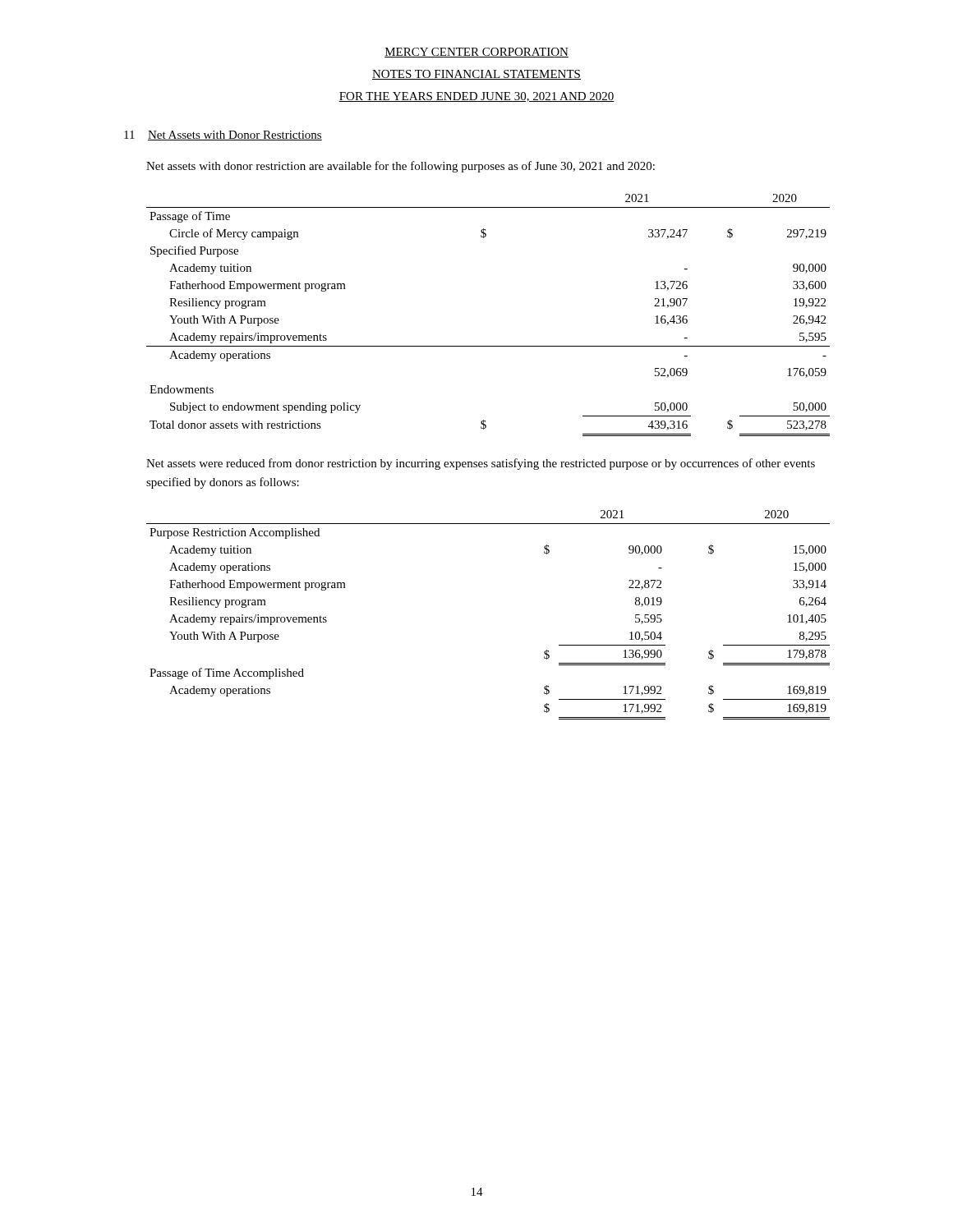Locate the text starting "Net assets with donor"
Screen dimensions: 1232x953
pyautogui.click(x=401, y=166)
